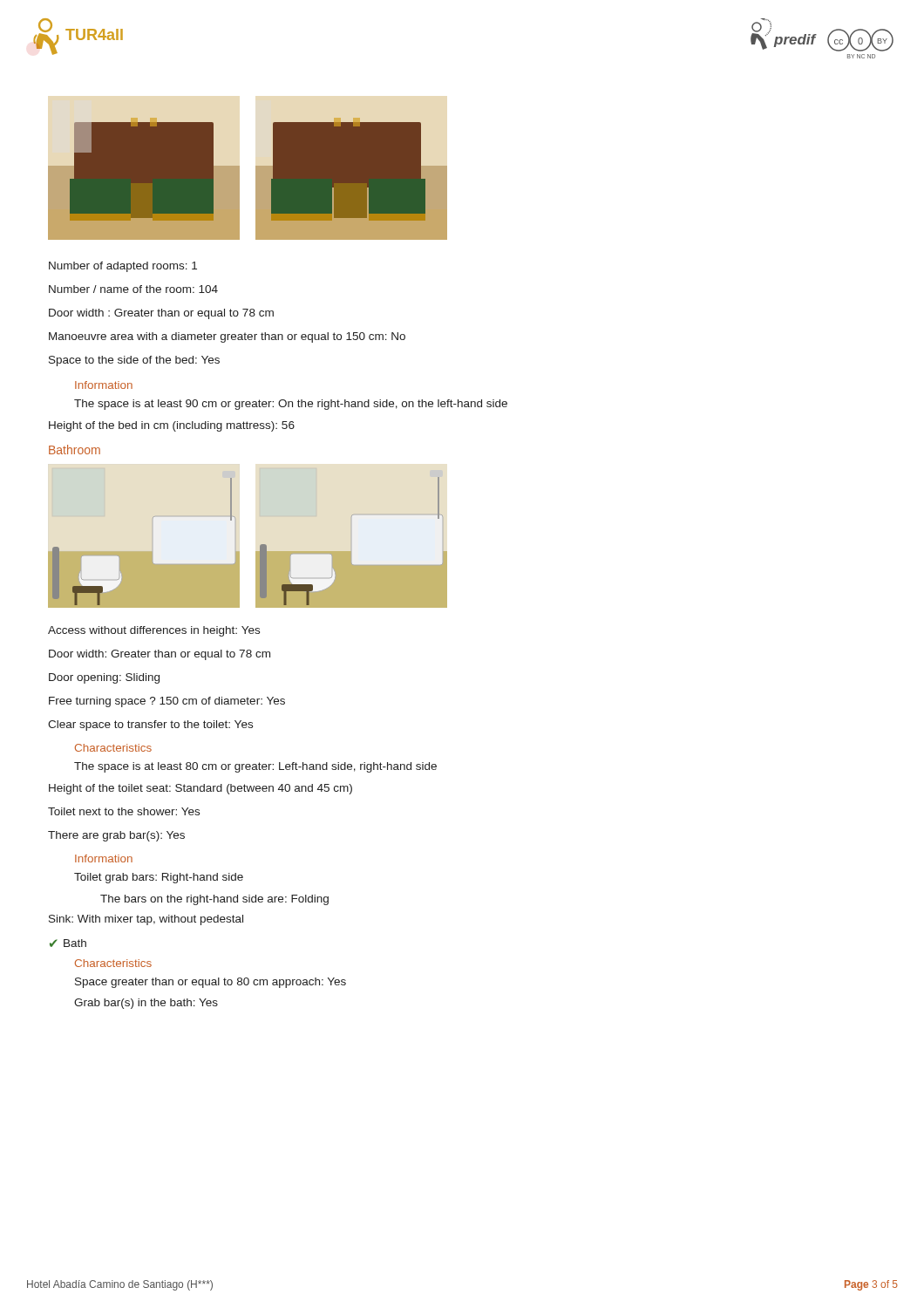Point to the element starting "Toilet next to the shower: Yes"

pyautogui.click(x=124, y=811)
